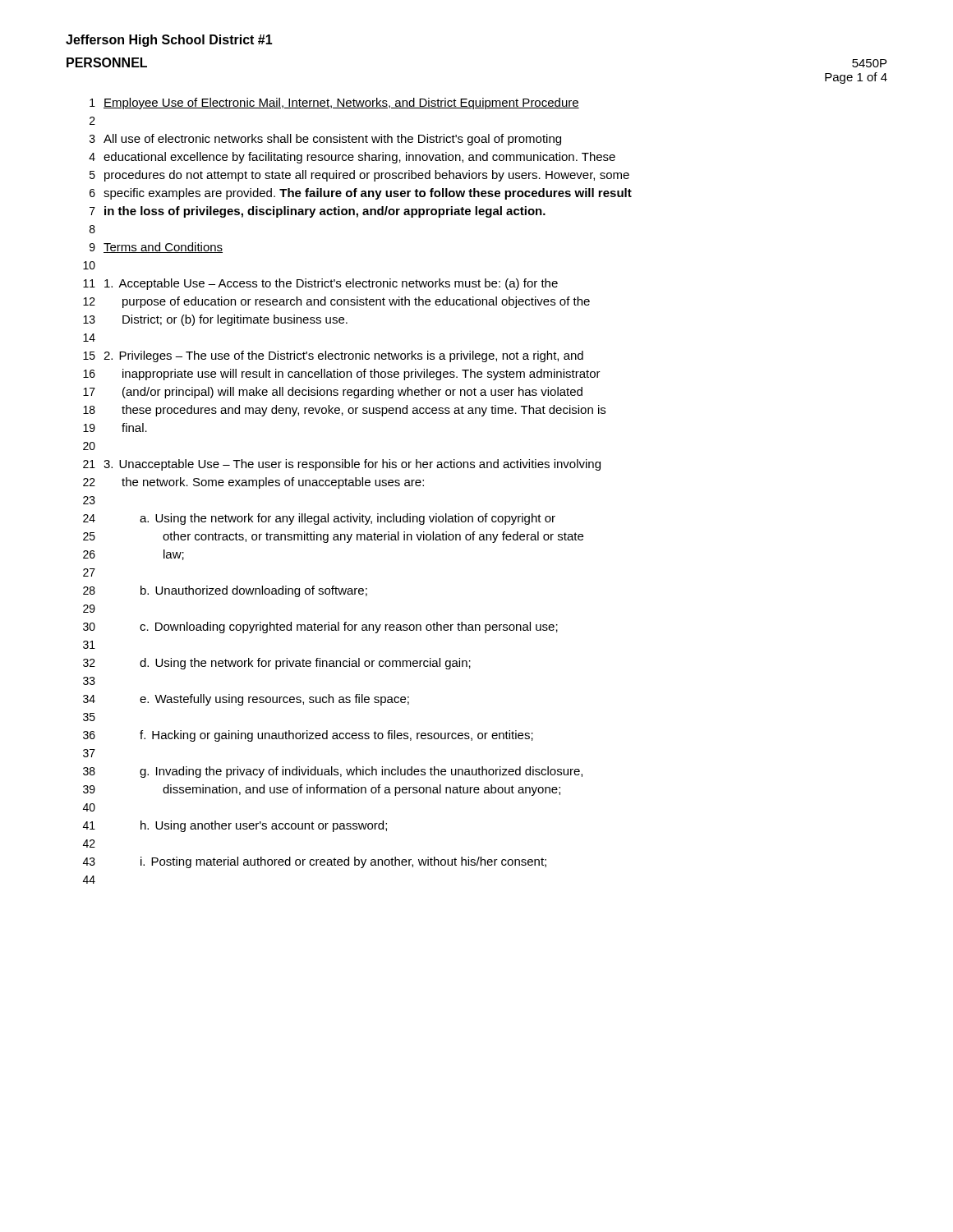Click on the text block starting "24 a.Using the network for any"
The height and width of the screenshot is (1232, 953).
coord(476,518)
